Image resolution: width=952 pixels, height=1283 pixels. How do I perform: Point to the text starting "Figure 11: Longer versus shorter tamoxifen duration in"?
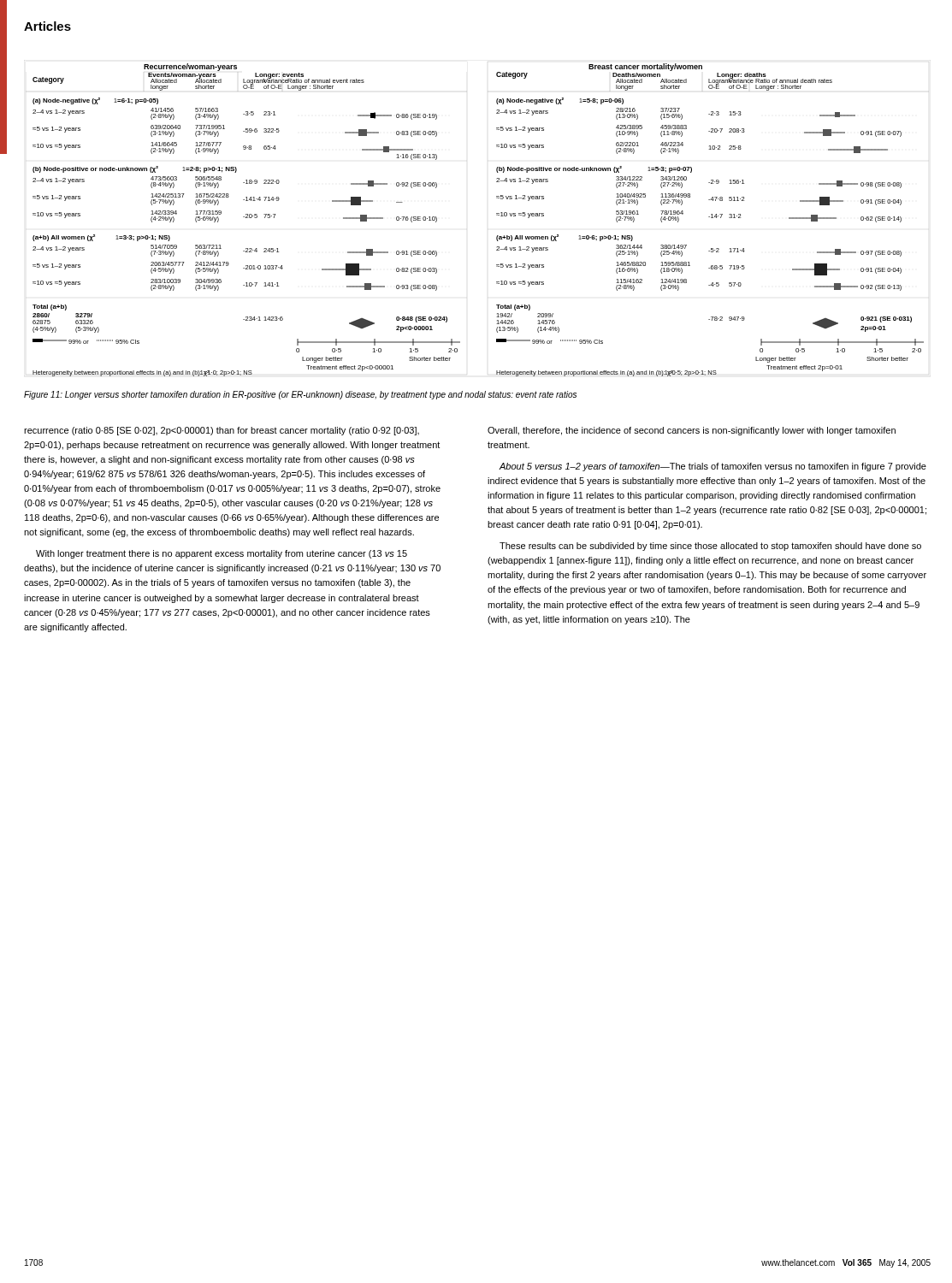[300, 395]
